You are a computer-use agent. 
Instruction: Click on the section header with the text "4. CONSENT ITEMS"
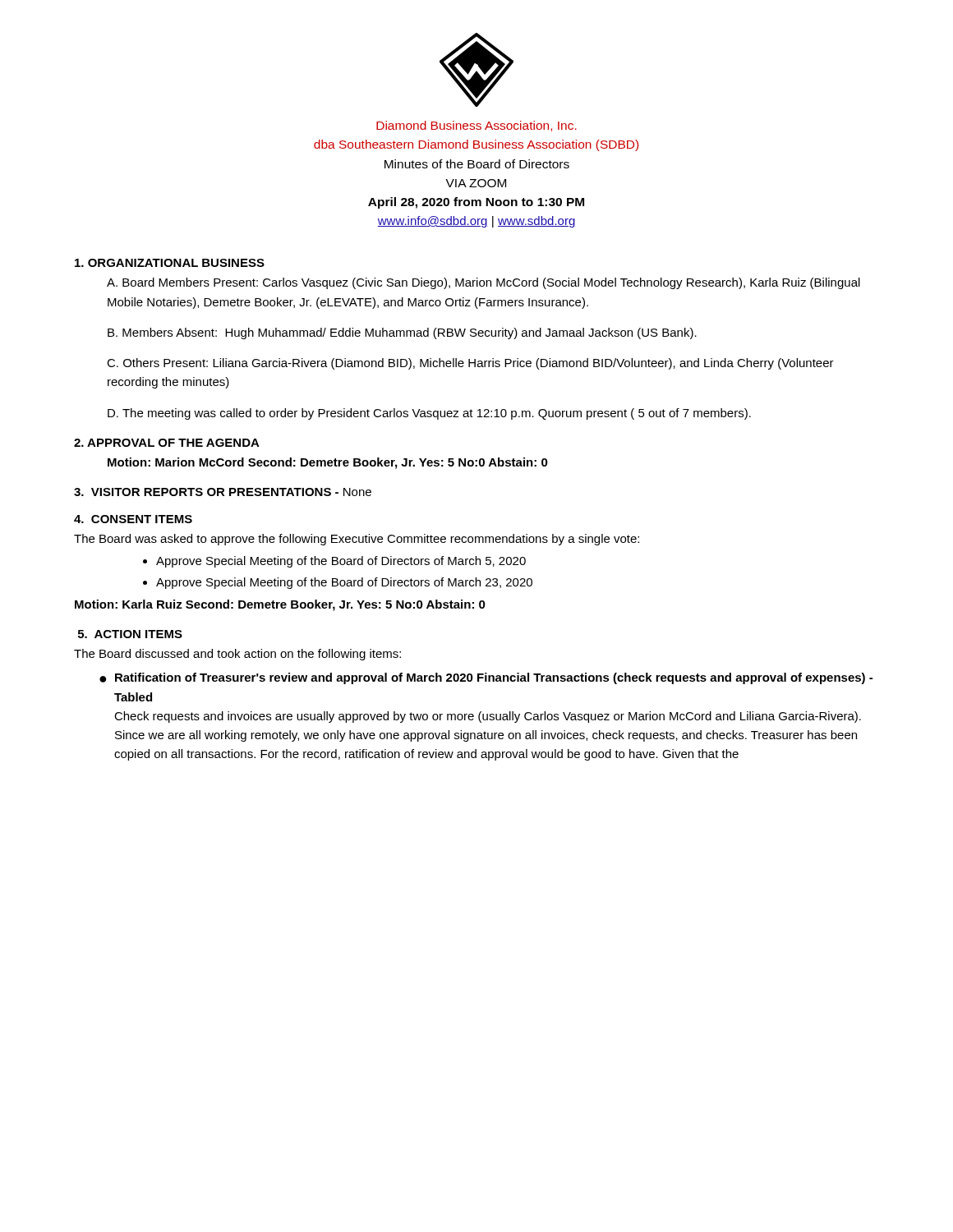pyautogui.click(x=133, y=519)
